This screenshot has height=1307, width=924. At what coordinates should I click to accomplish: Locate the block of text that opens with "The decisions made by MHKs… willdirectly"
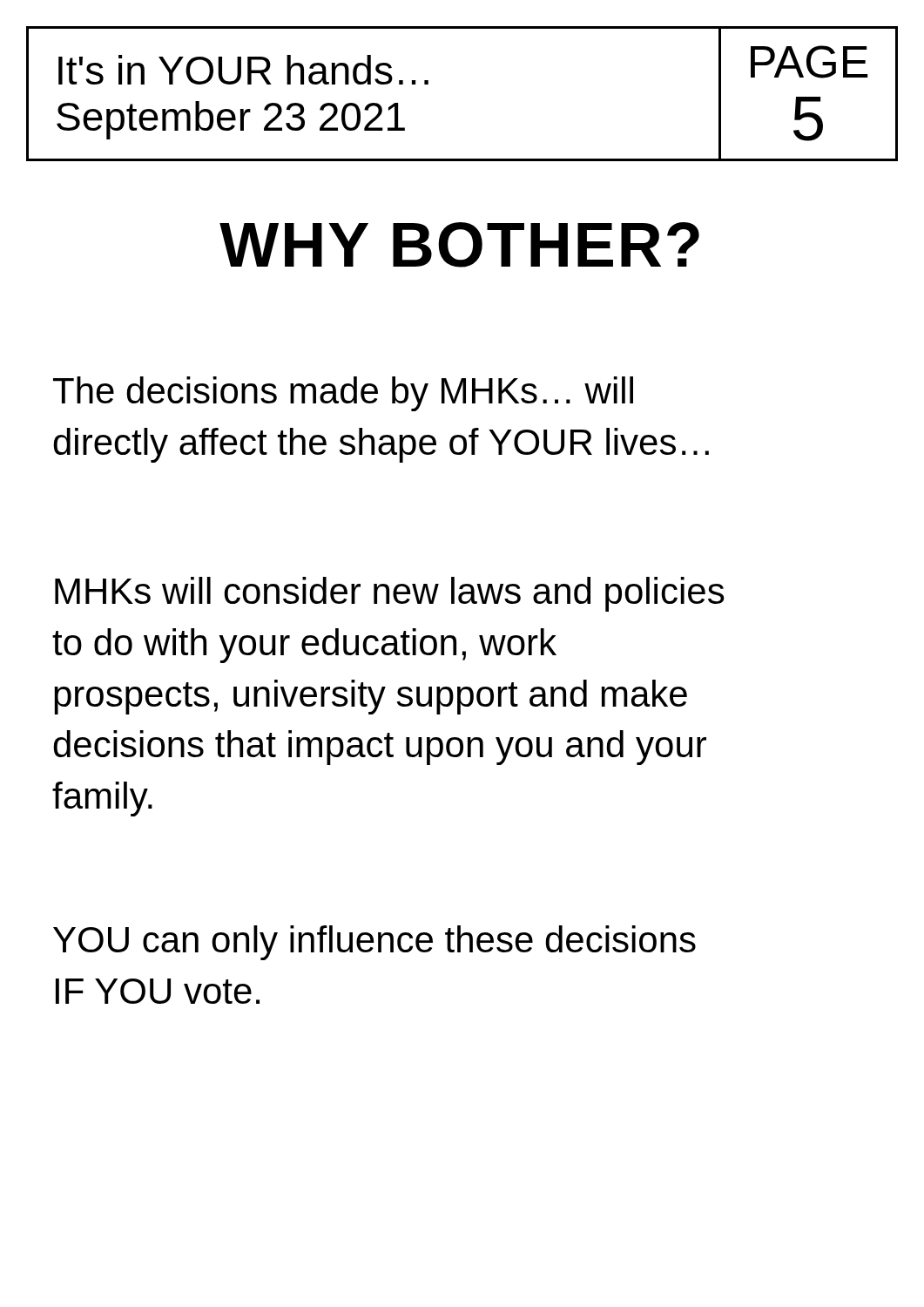462,417
